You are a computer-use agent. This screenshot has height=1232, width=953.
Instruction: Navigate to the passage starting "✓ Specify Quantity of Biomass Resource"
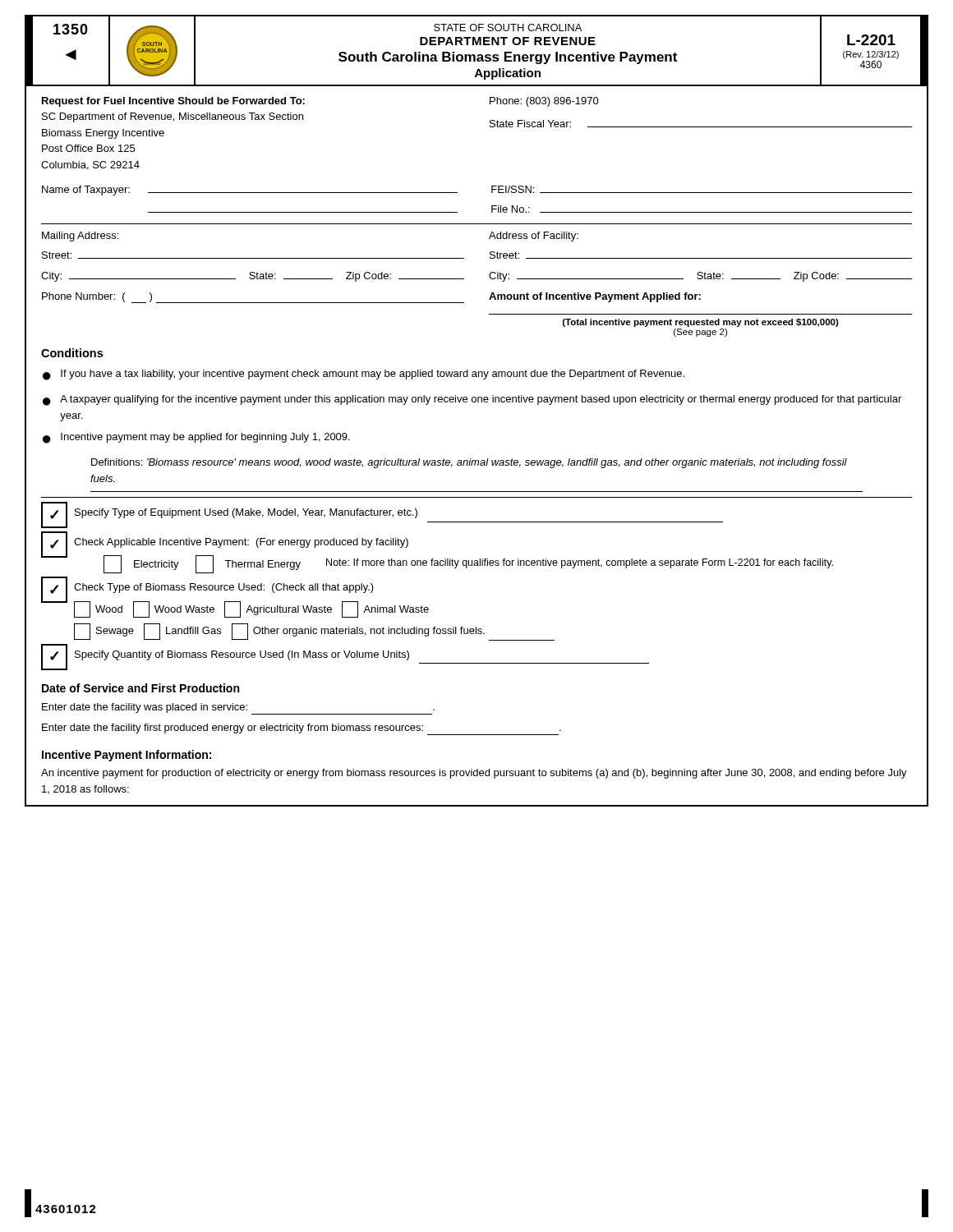(x=476, y=657)
